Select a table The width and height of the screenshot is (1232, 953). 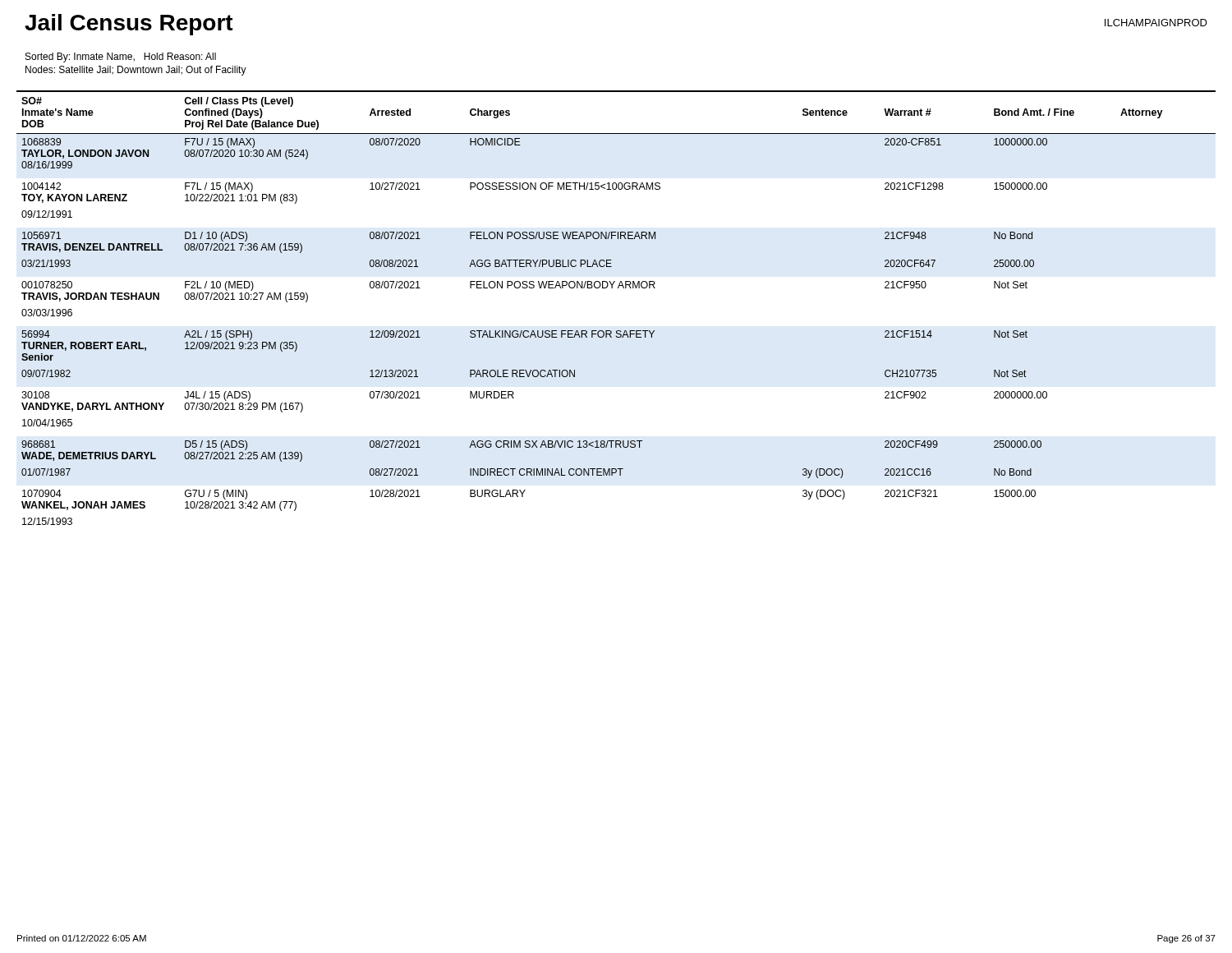(x=616, y=310)
